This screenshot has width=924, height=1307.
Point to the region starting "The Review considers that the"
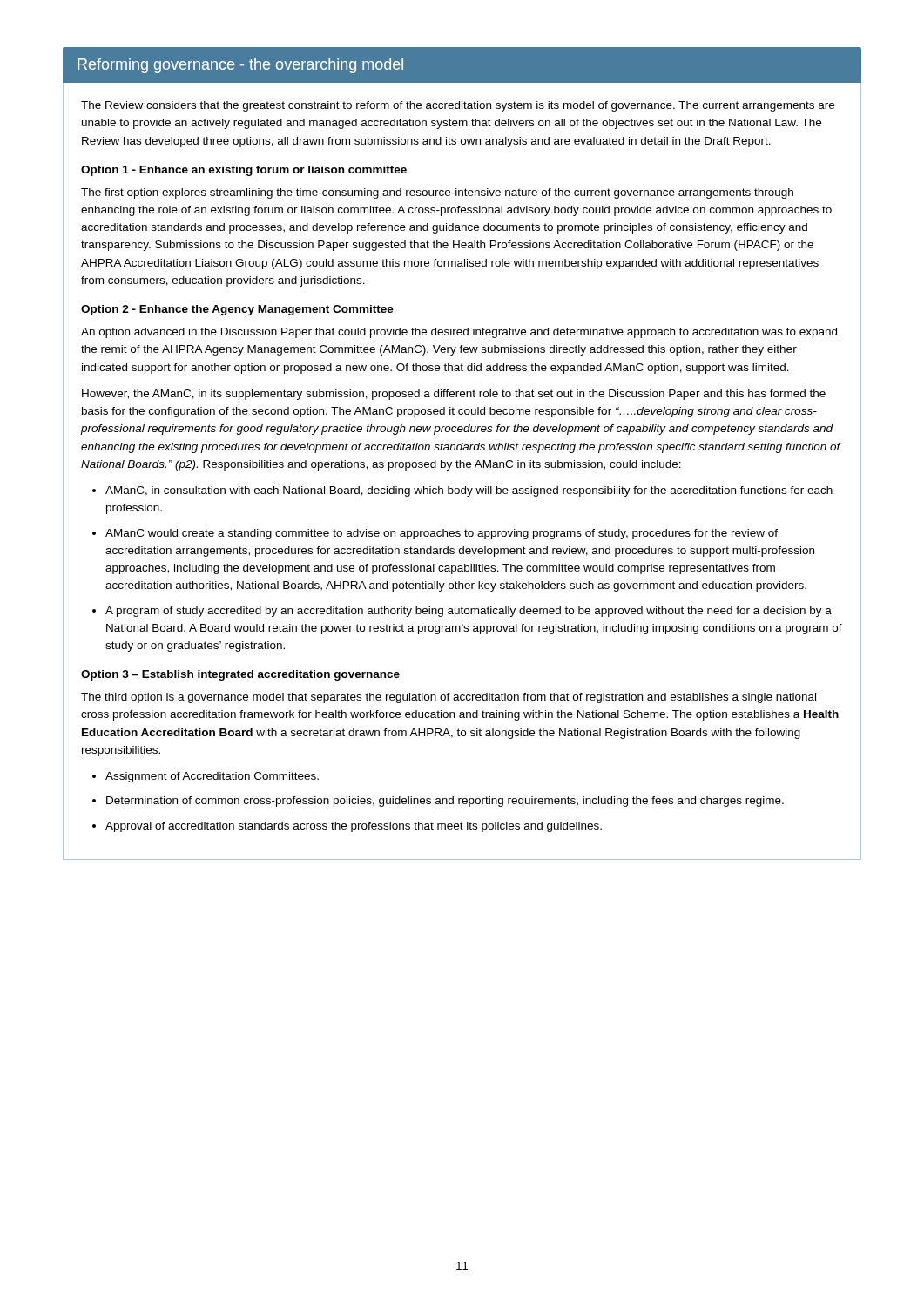[x=458, y=123]
